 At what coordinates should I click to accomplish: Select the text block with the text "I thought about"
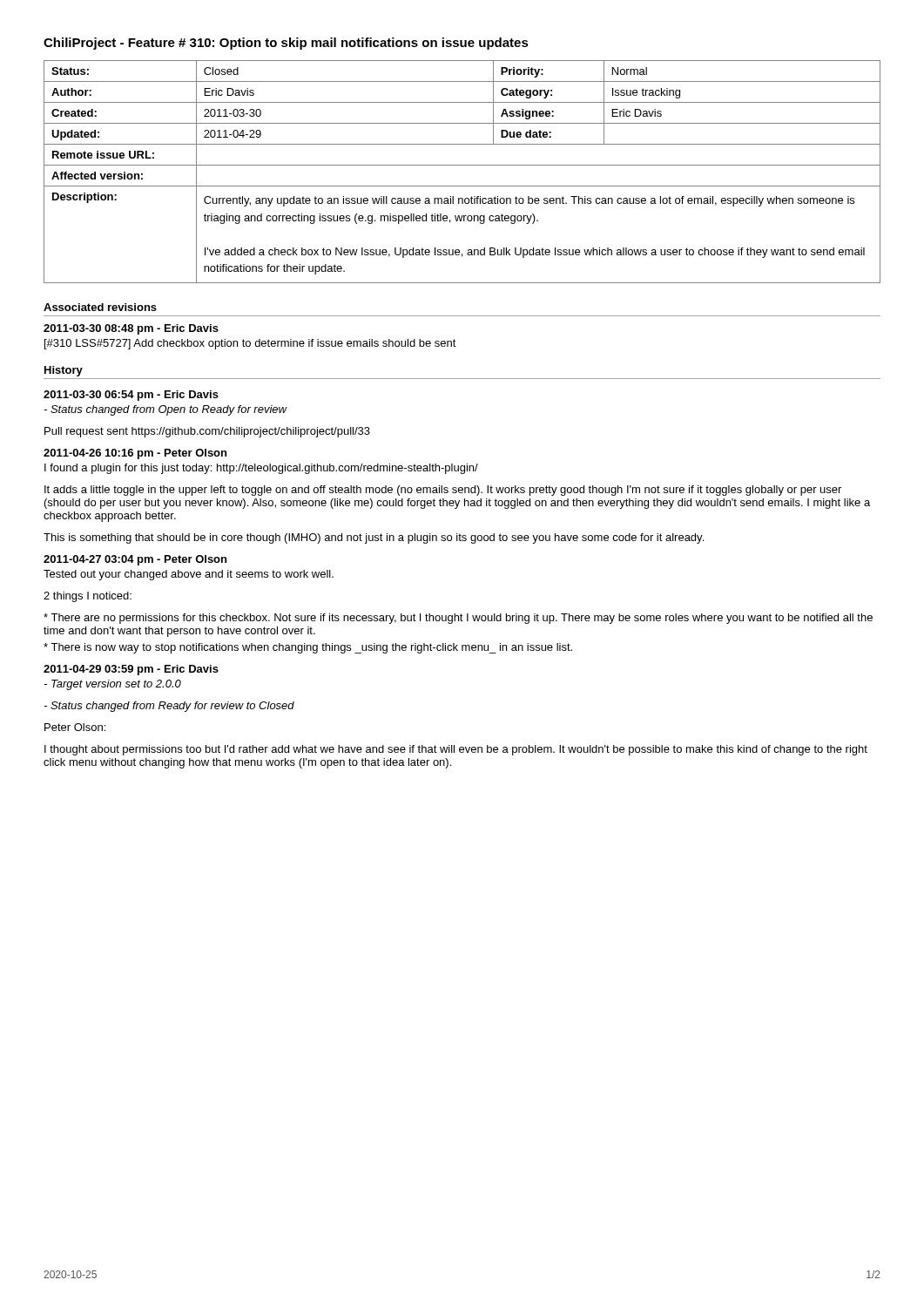[455, 755]
